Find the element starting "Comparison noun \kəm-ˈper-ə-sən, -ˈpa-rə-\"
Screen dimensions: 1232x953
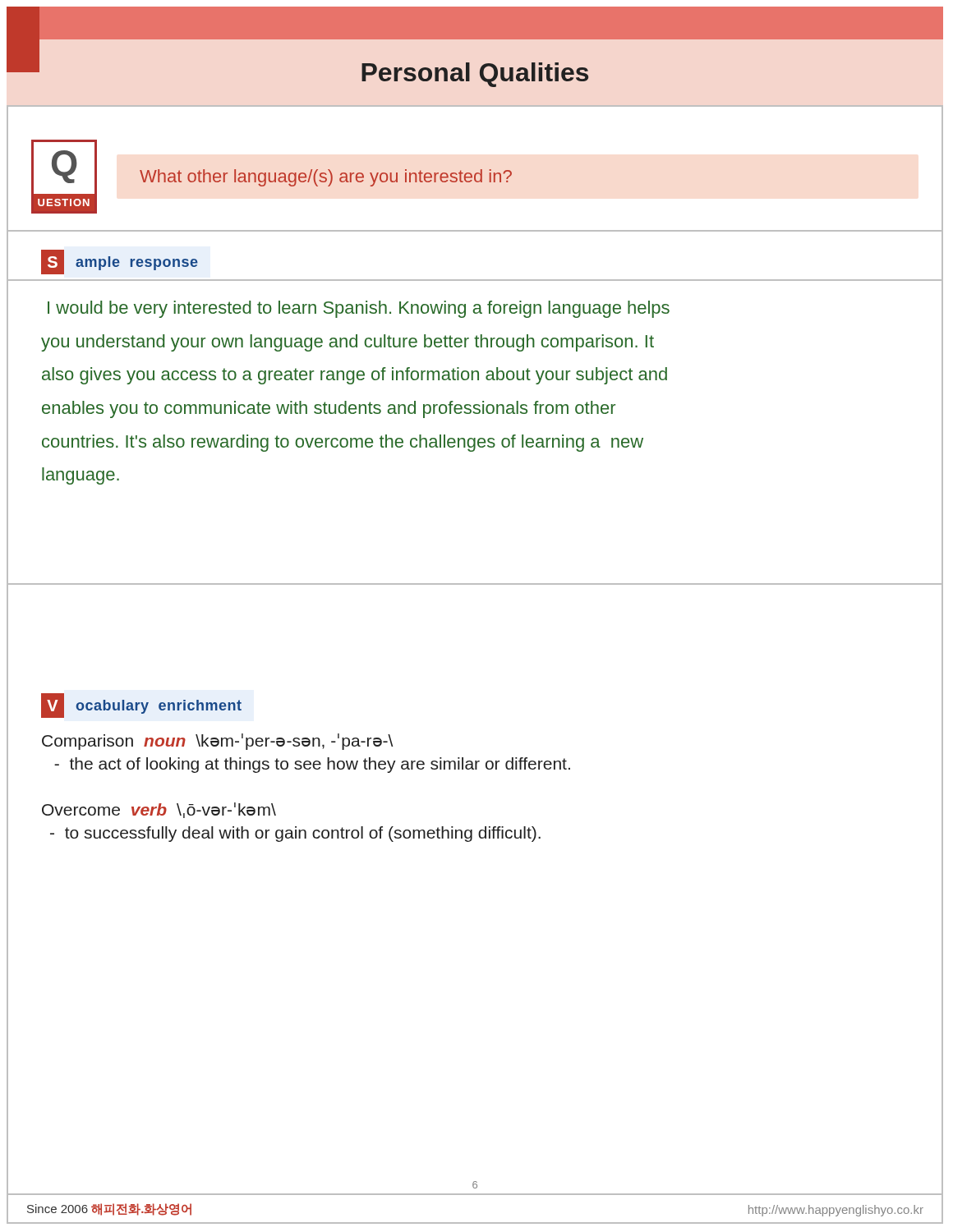click(x=476, y=752)
